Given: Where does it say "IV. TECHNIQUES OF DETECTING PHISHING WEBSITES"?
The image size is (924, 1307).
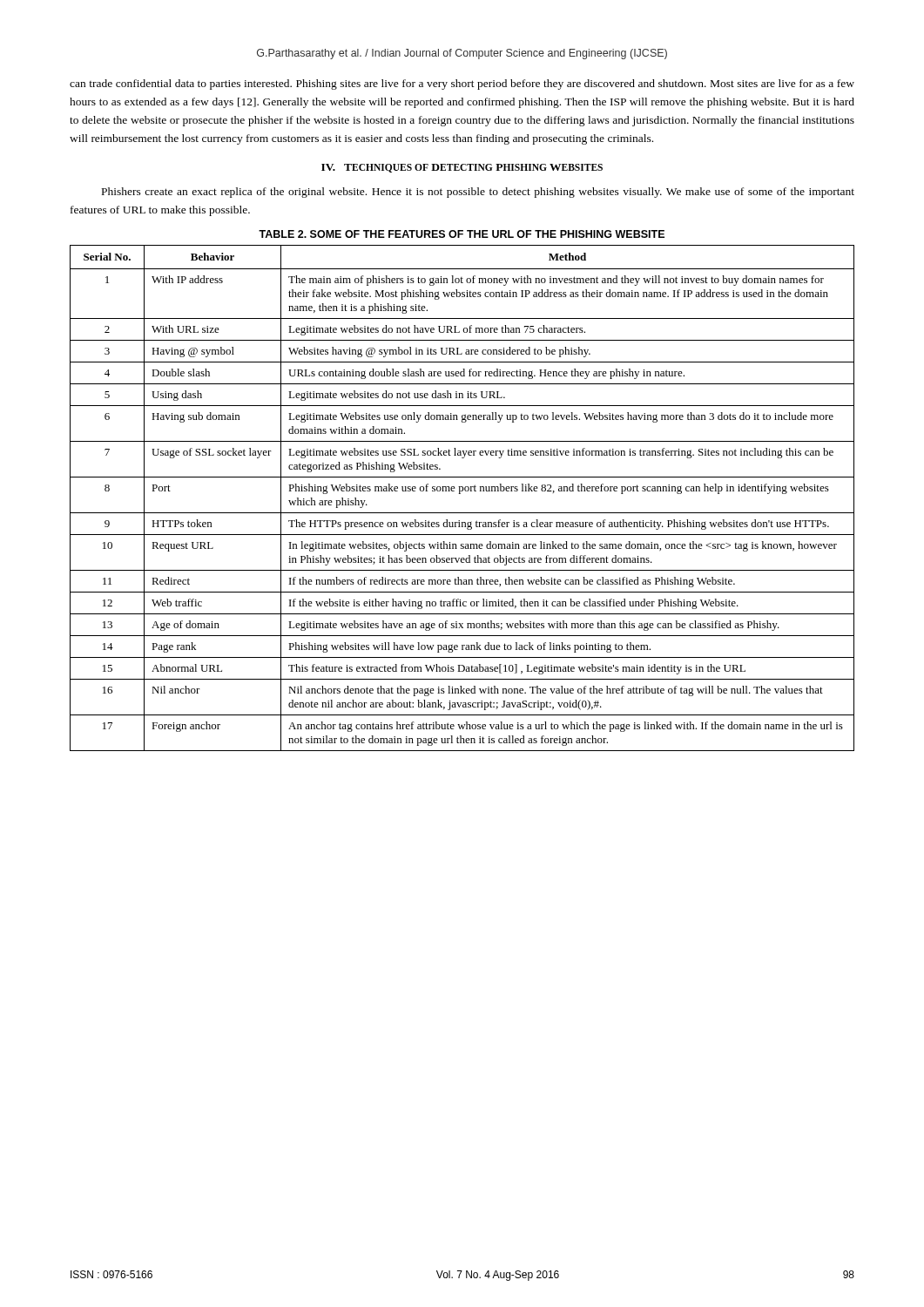Looking at the screenshot, I should [462, 167].
